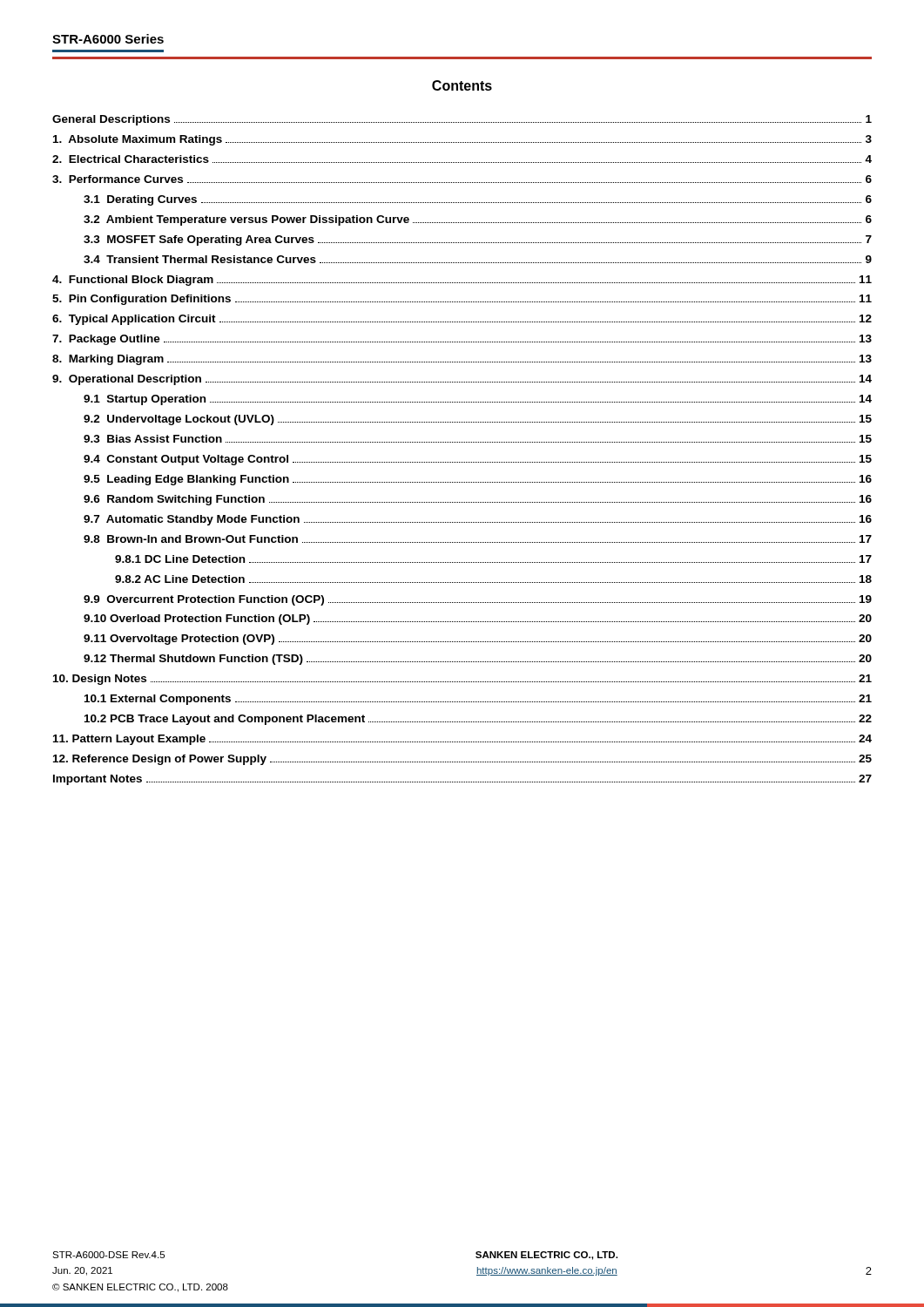Point to the text starting "10.1 External Components 21"
This screenshot has height=1307, width=924.
click(478, 699)
